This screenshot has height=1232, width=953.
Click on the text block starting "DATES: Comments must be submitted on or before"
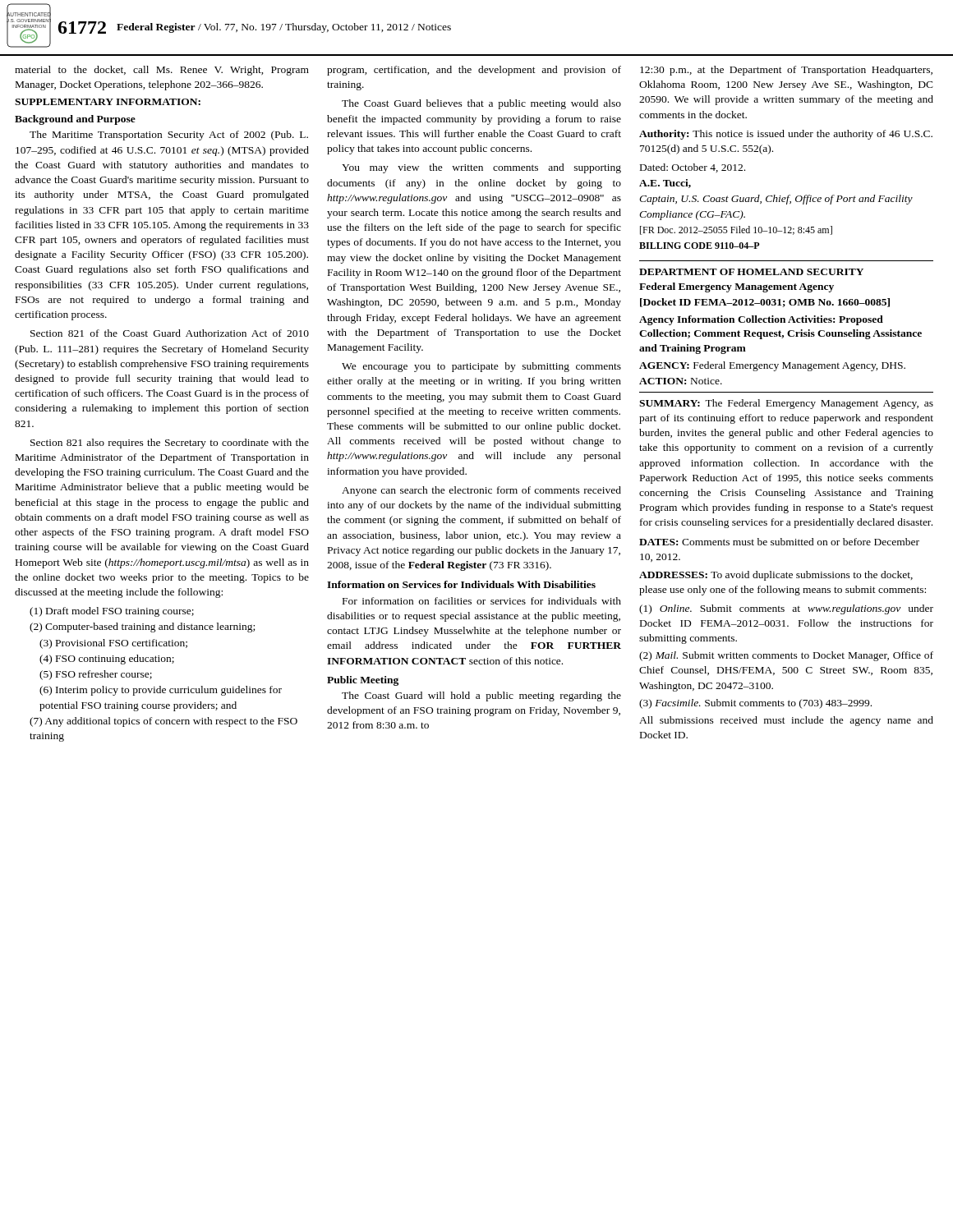[779, 549]
